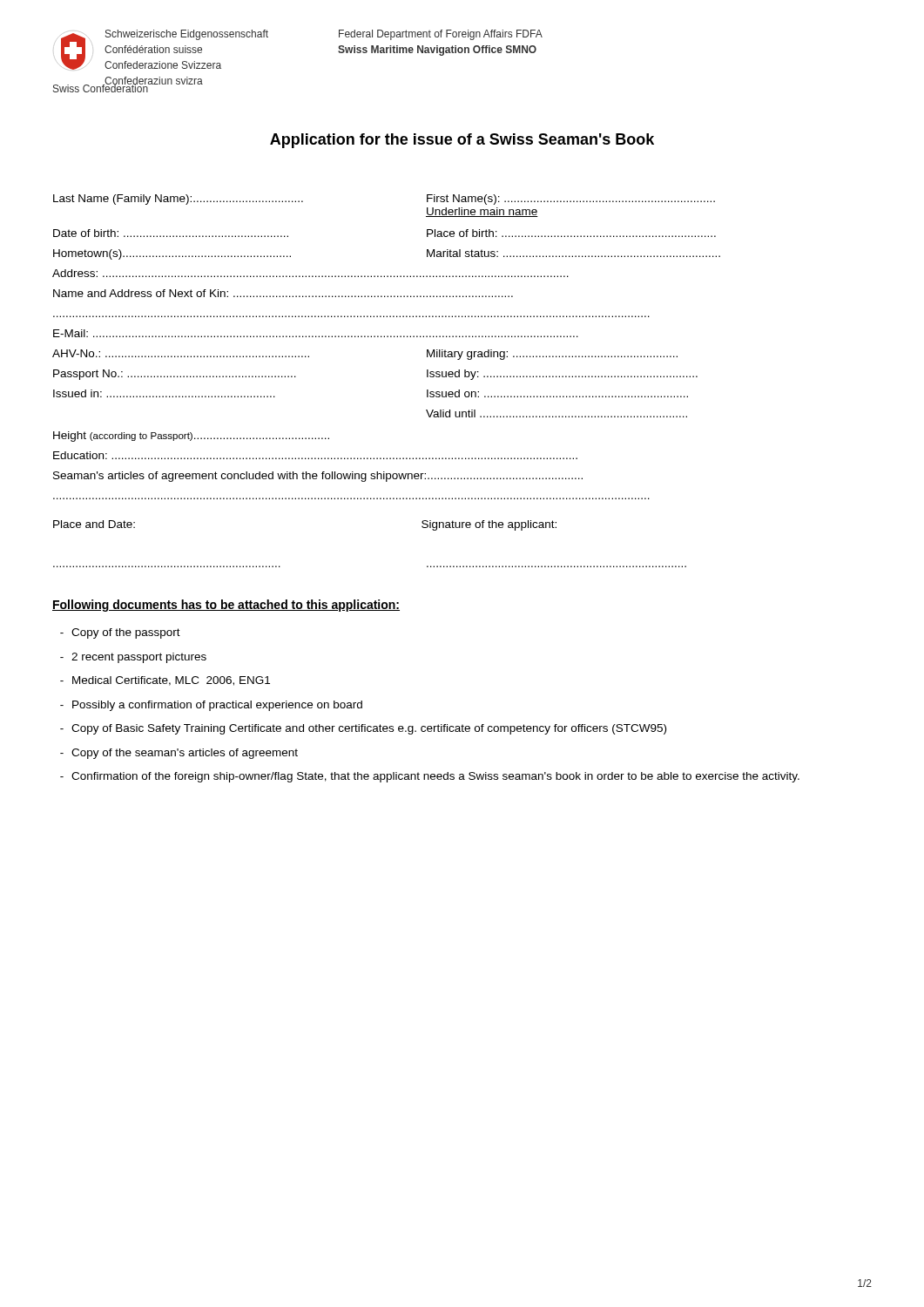Locate the region starting "- Possibly a"
The height and width of the screenshot is (1307, 924).
click(211, 706)
